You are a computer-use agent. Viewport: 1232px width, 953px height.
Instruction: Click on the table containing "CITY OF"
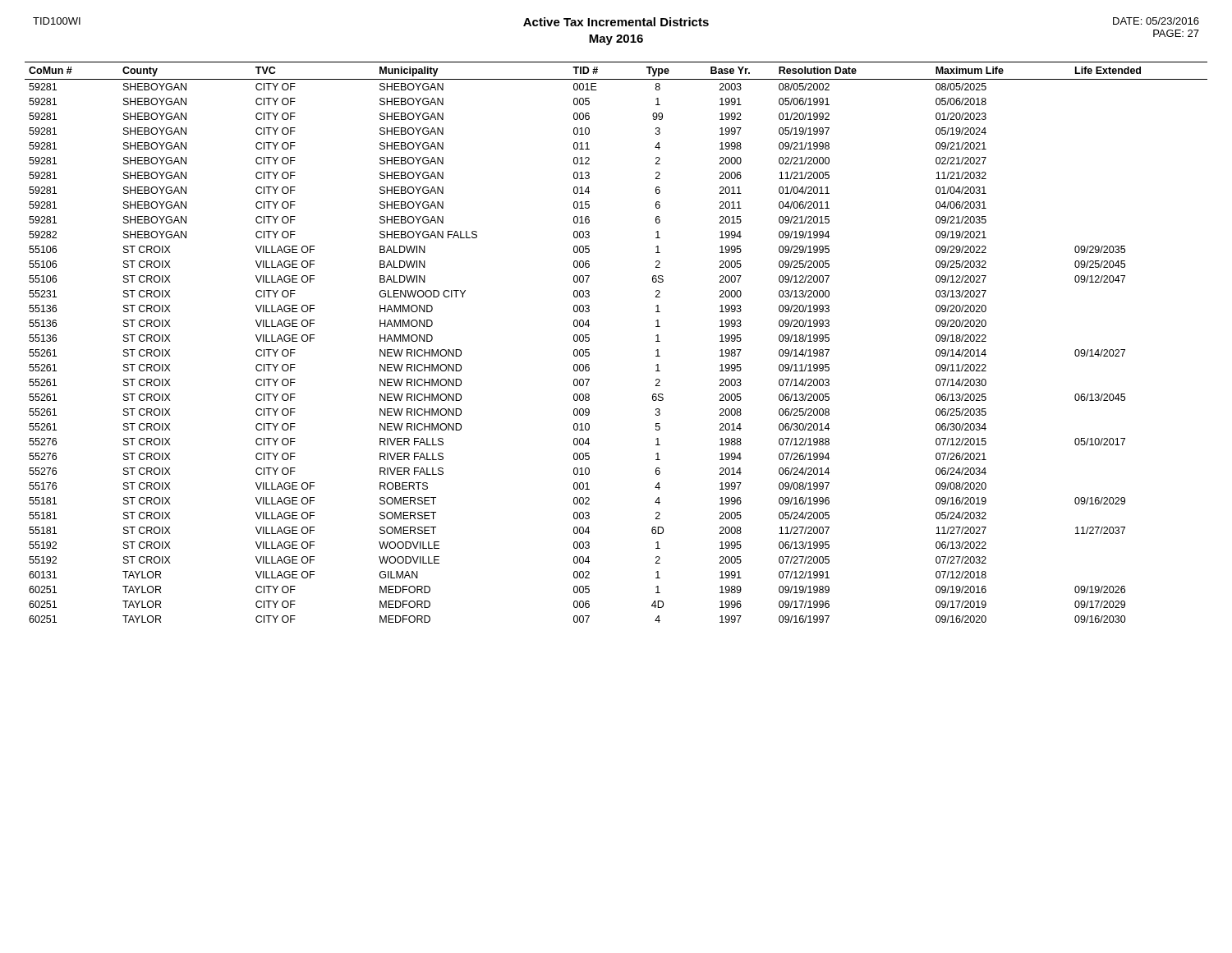click(616, 344)
